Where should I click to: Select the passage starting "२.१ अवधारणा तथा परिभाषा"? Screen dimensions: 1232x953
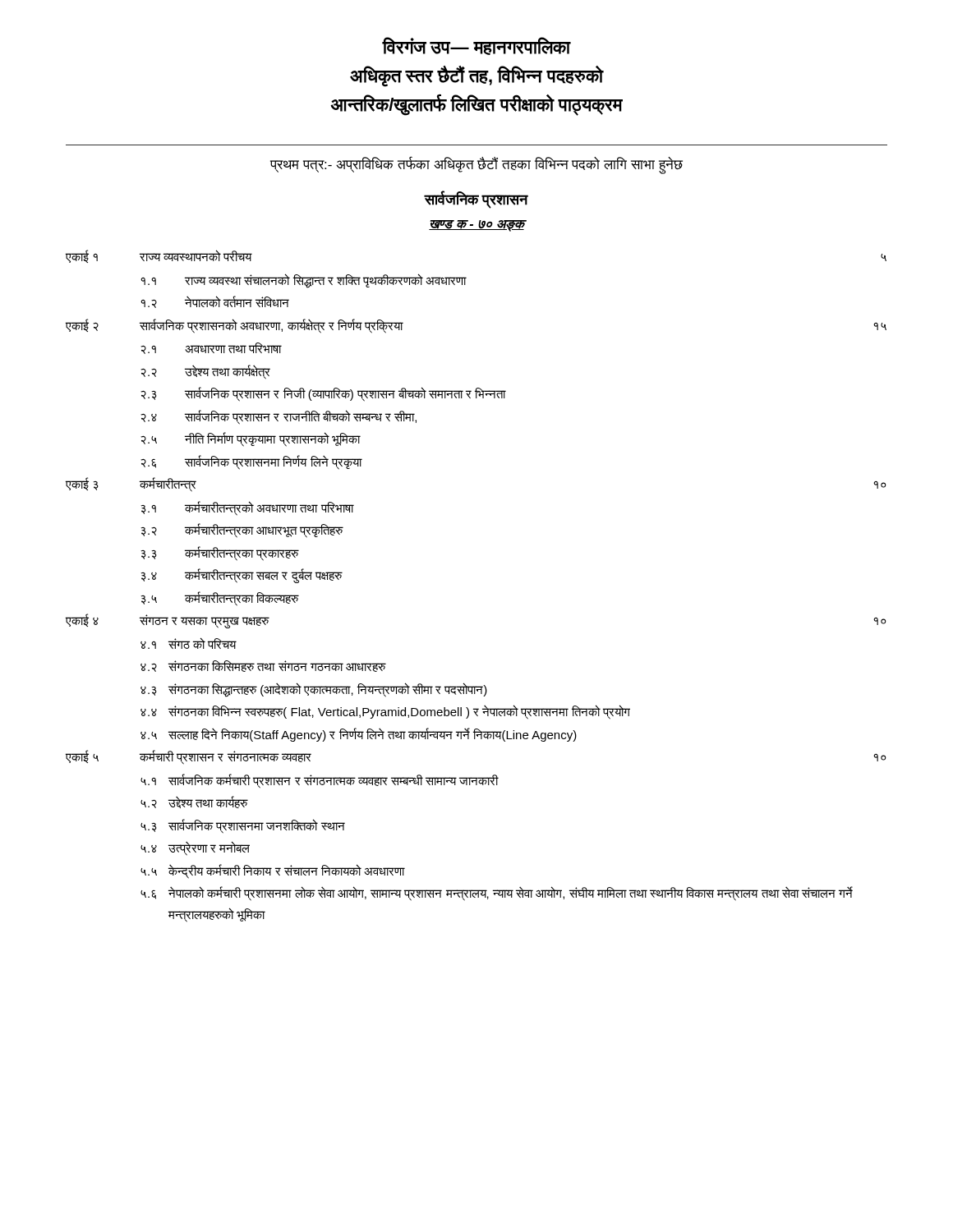pos(211,348)
